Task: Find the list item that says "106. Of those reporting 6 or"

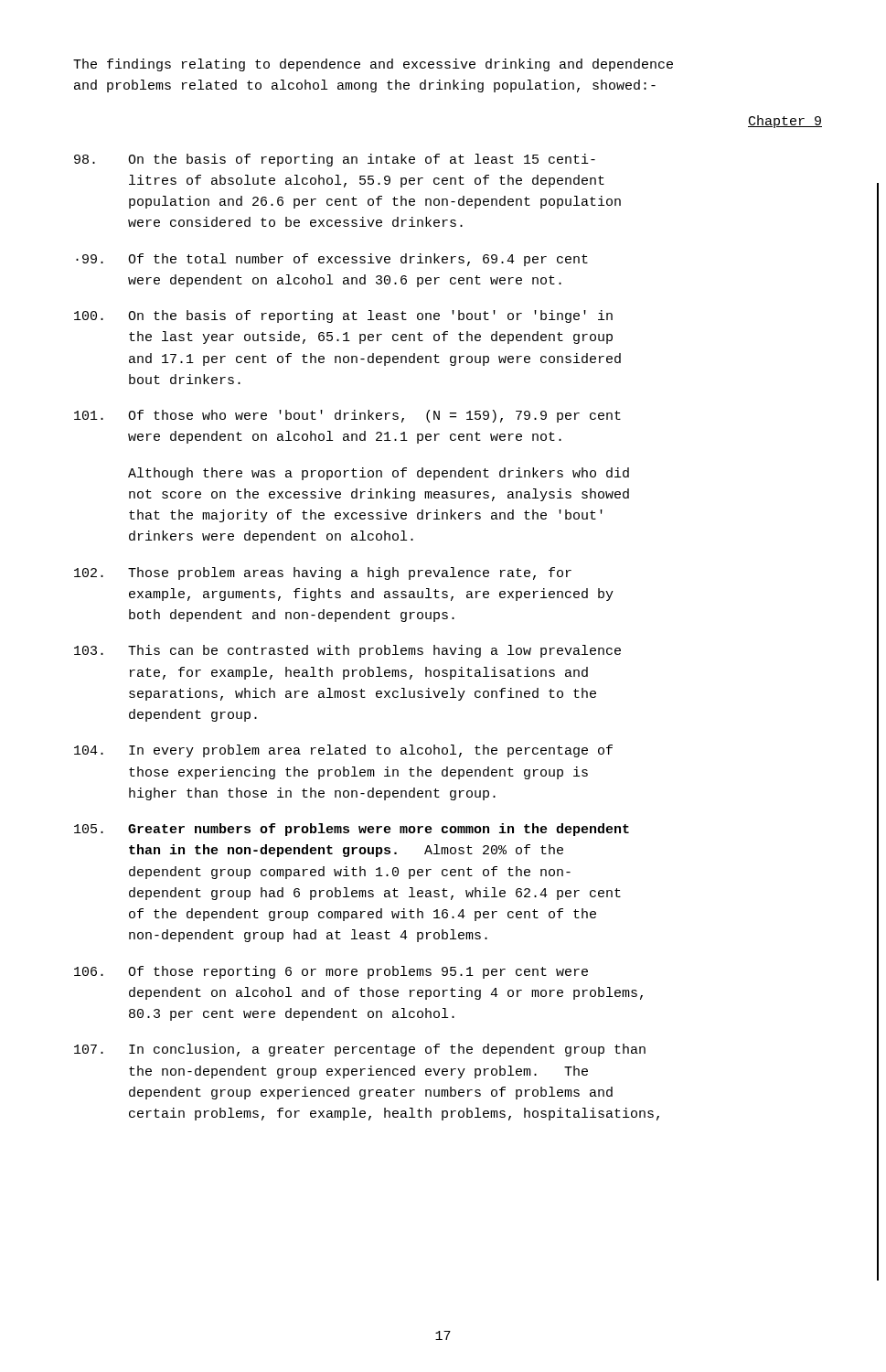Action: click(x=452, y=994)
